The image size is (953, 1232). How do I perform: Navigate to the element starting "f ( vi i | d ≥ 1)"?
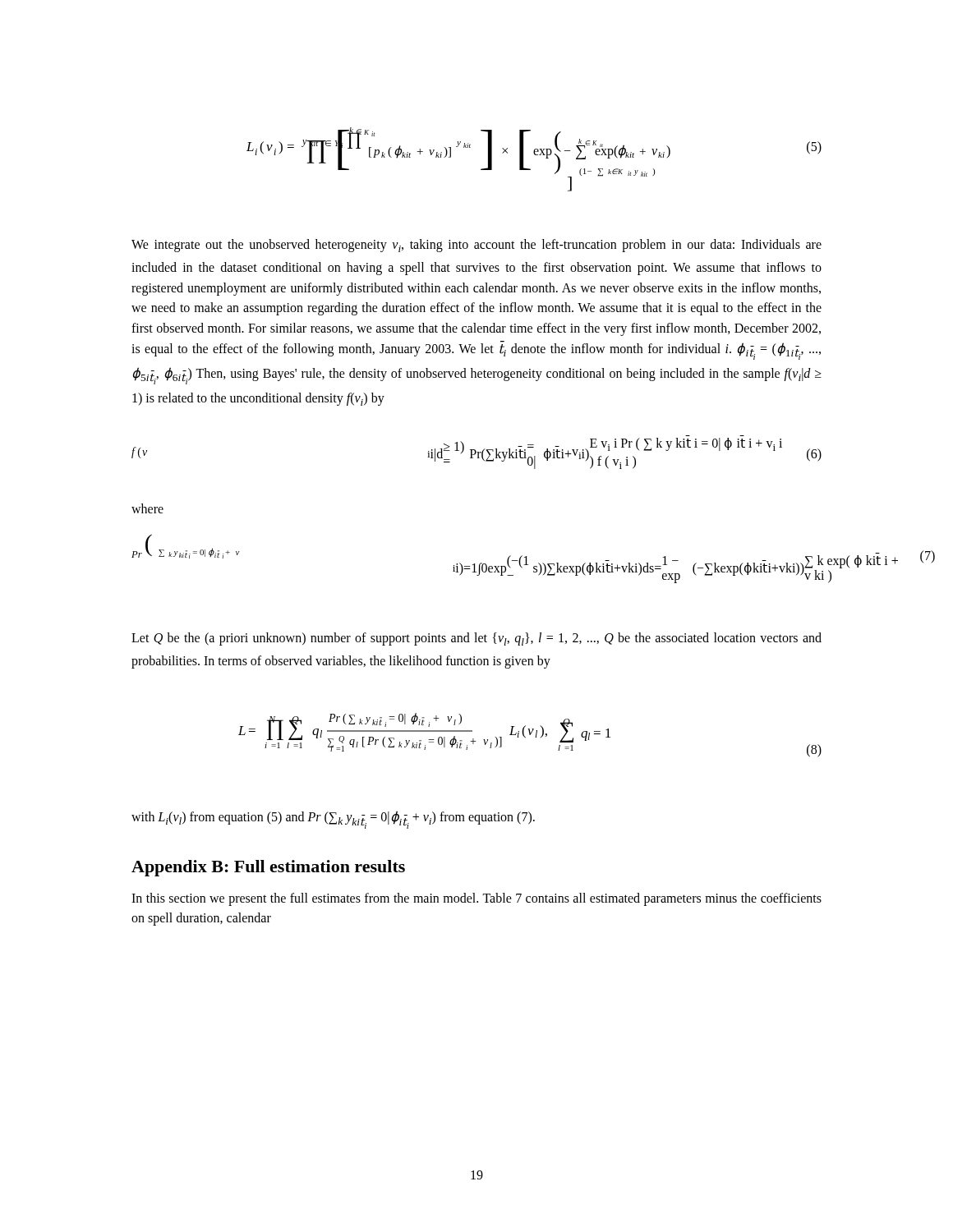tap(476, 454)
